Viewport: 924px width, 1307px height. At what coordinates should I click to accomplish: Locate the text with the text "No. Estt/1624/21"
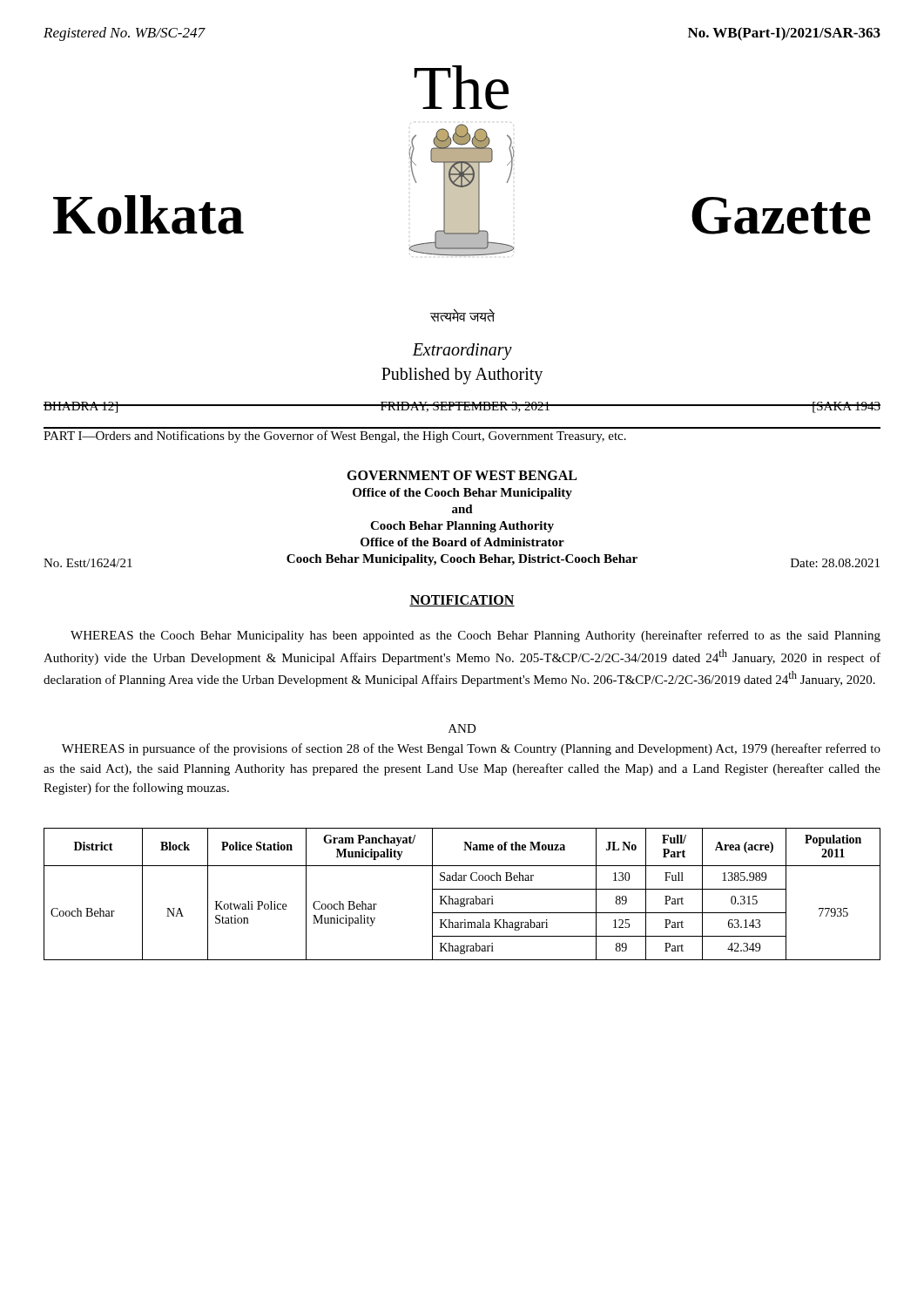(88, 563)
